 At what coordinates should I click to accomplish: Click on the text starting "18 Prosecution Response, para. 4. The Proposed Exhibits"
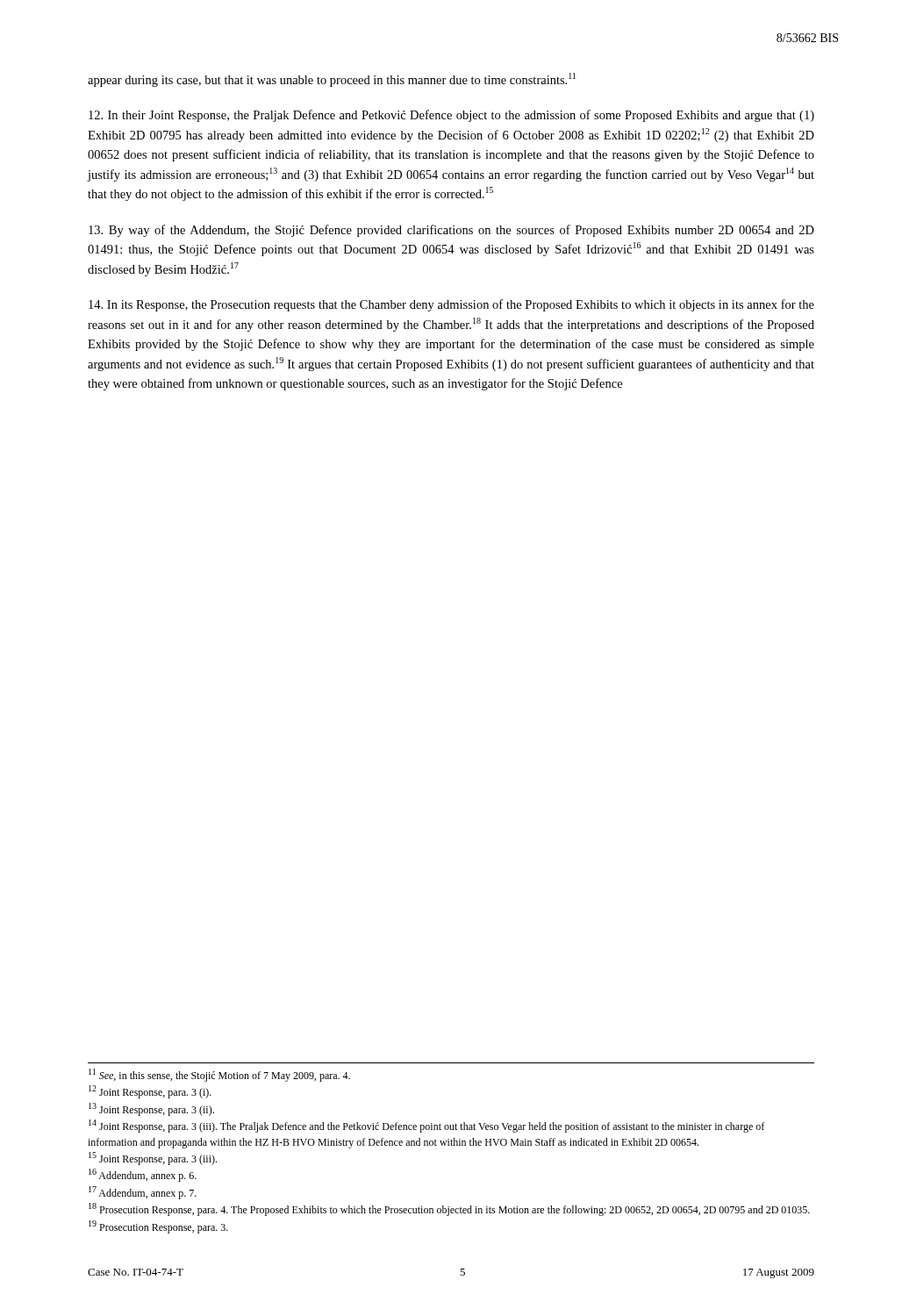[x=449, y=1210]
